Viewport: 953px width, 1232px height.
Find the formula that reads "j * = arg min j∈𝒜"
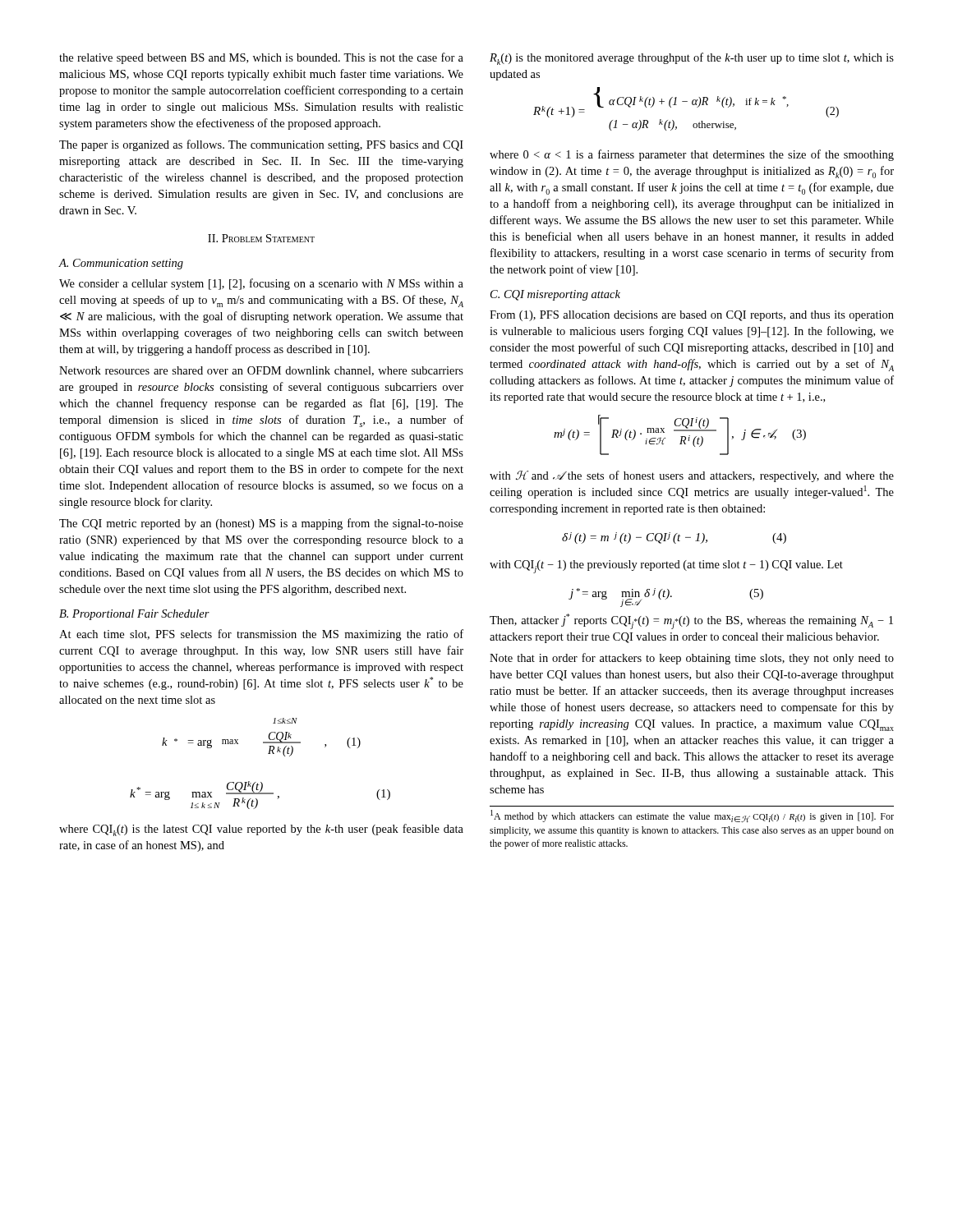coord(666,598)
